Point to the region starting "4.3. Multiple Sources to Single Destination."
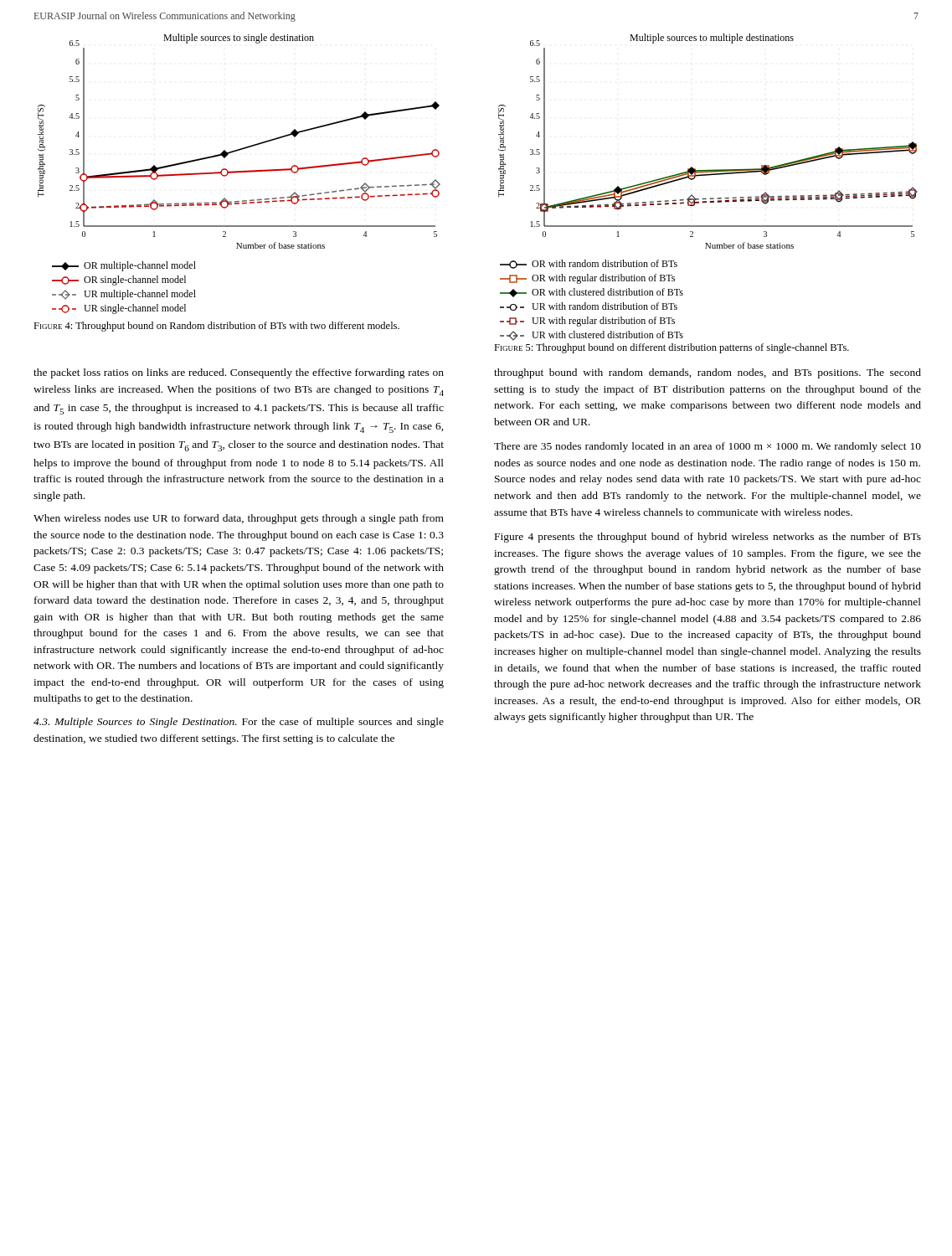 (x=239, y=730)
